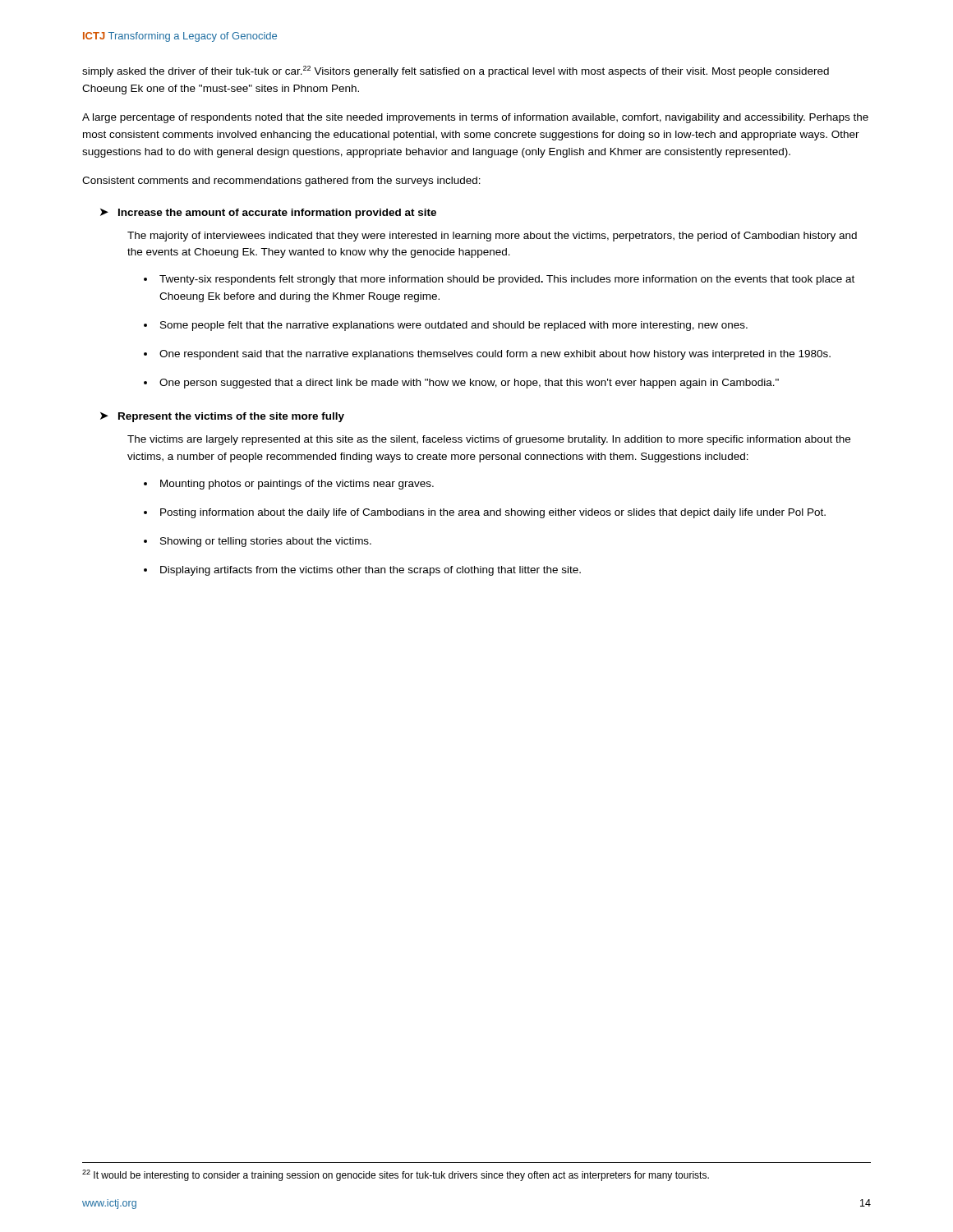Find the list item with the text "Posting information about the daily"
This screenshot has width=953, height=1232.
(x=493, y=512)
